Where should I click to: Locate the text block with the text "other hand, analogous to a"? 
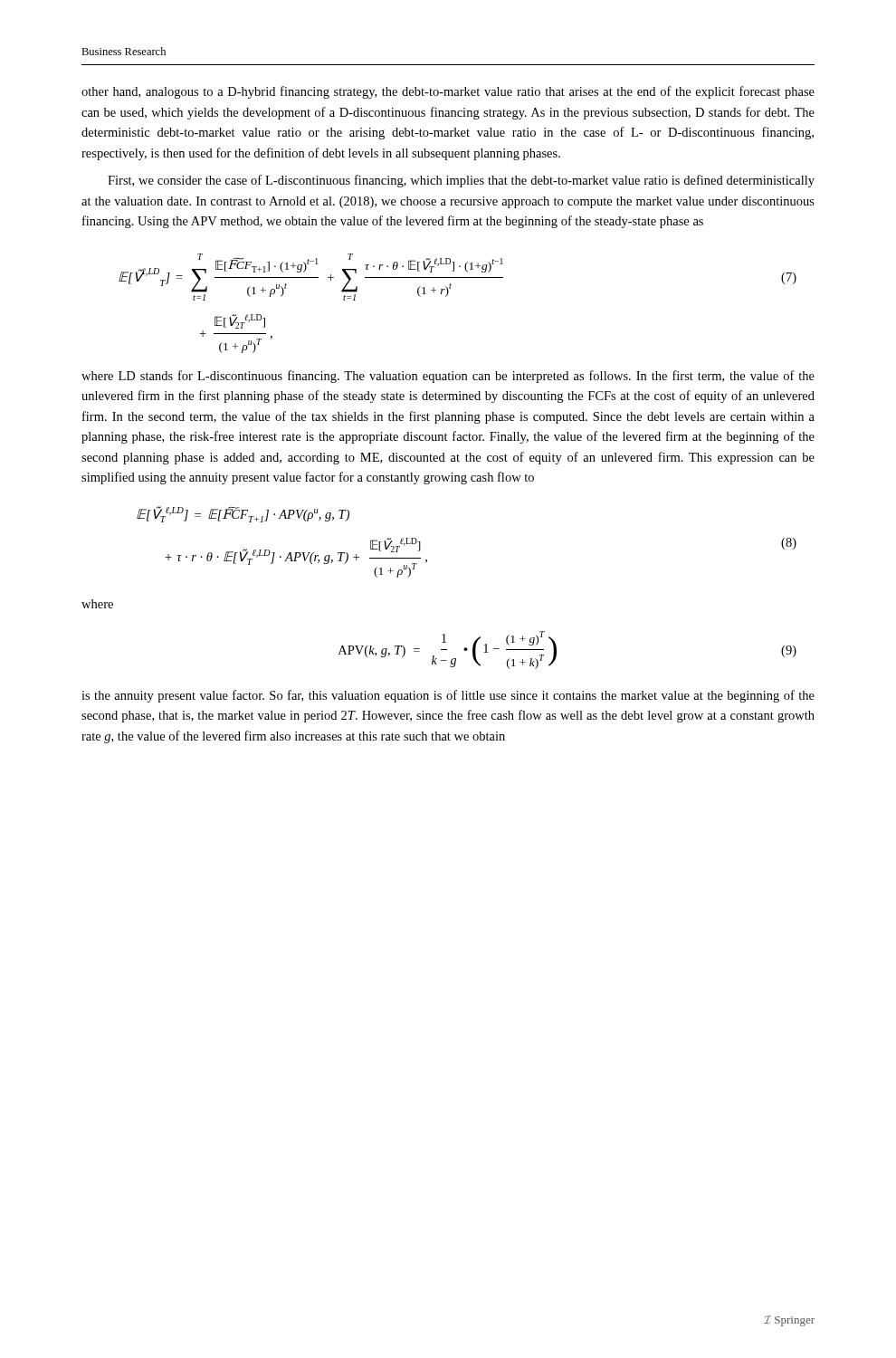tap(448, 122)
